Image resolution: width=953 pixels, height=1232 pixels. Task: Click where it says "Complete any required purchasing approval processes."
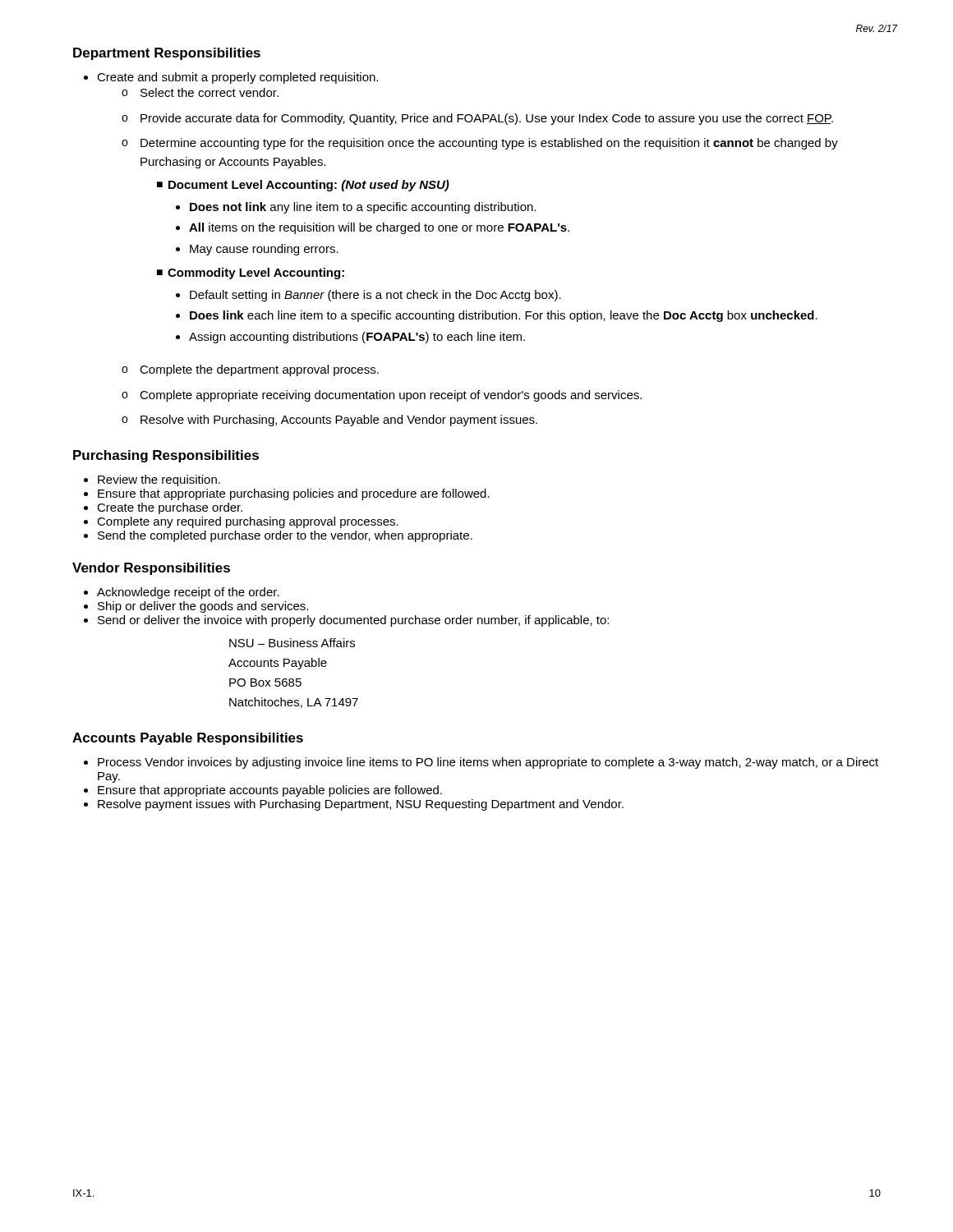[248, 521]
